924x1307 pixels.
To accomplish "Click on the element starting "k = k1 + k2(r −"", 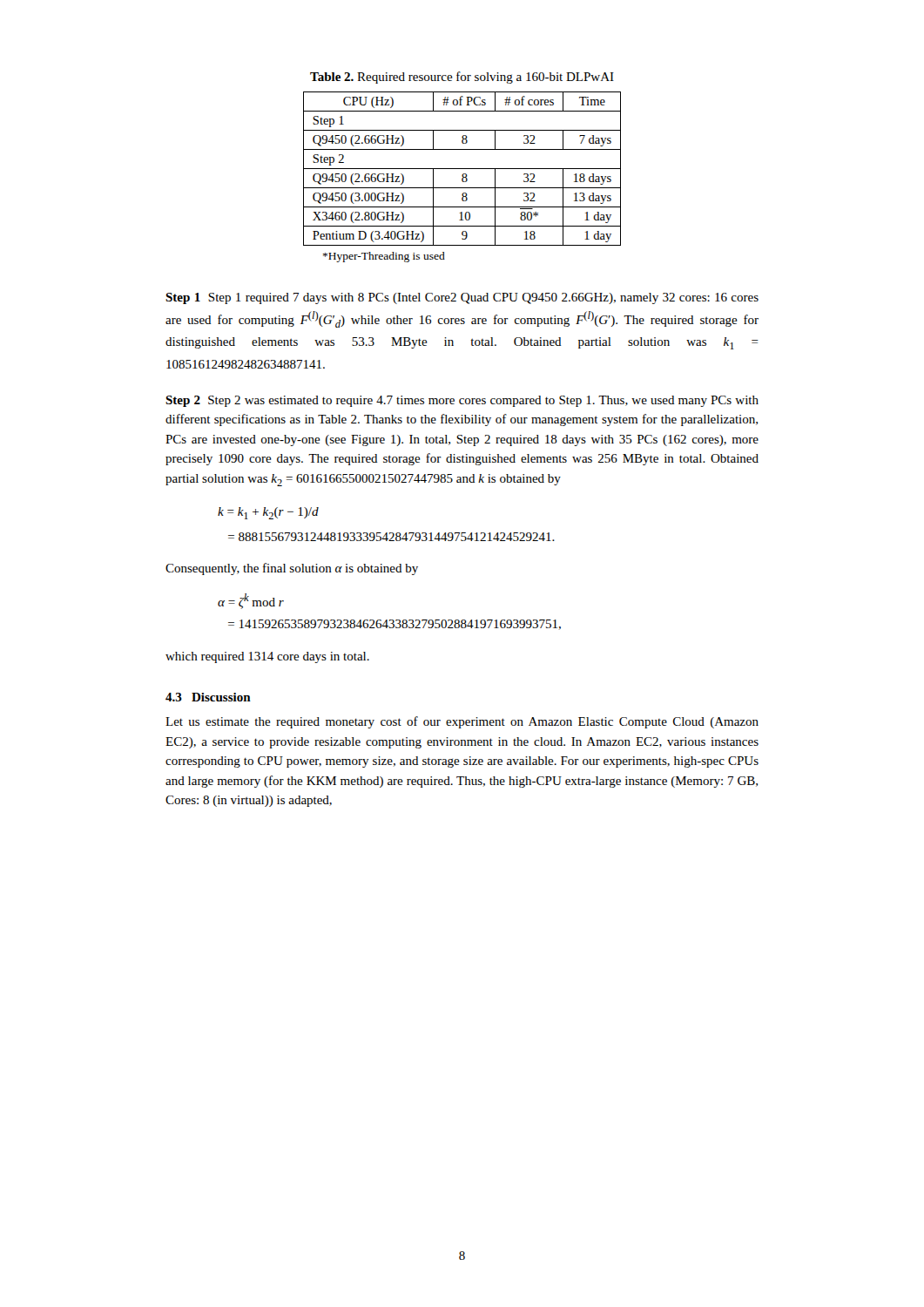I will pyautogui.click(x=386, y=524).
